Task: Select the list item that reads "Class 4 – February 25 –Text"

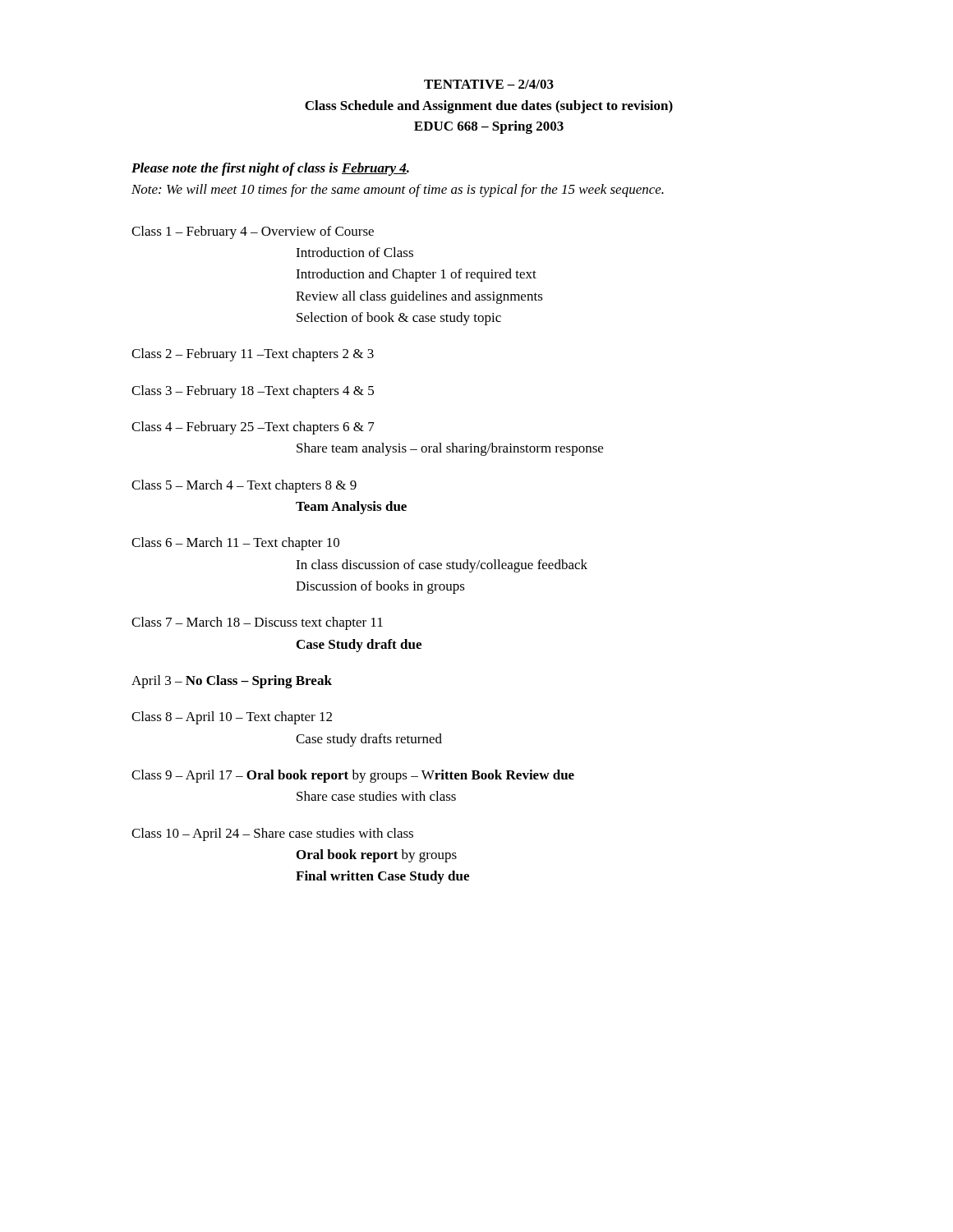Action: tap(489, 439)
